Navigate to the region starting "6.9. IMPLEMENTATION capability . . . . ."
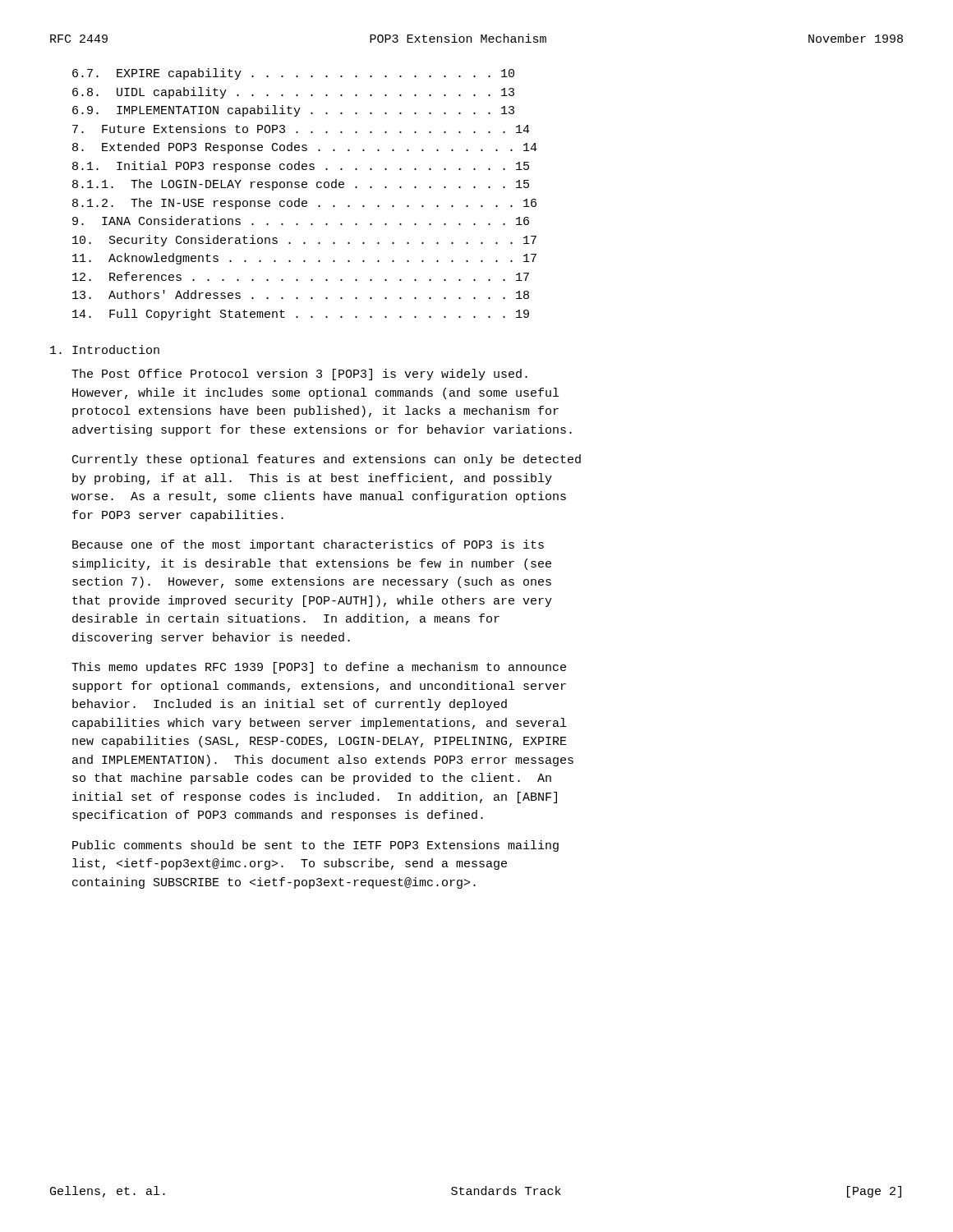 [x=282, y=111]
